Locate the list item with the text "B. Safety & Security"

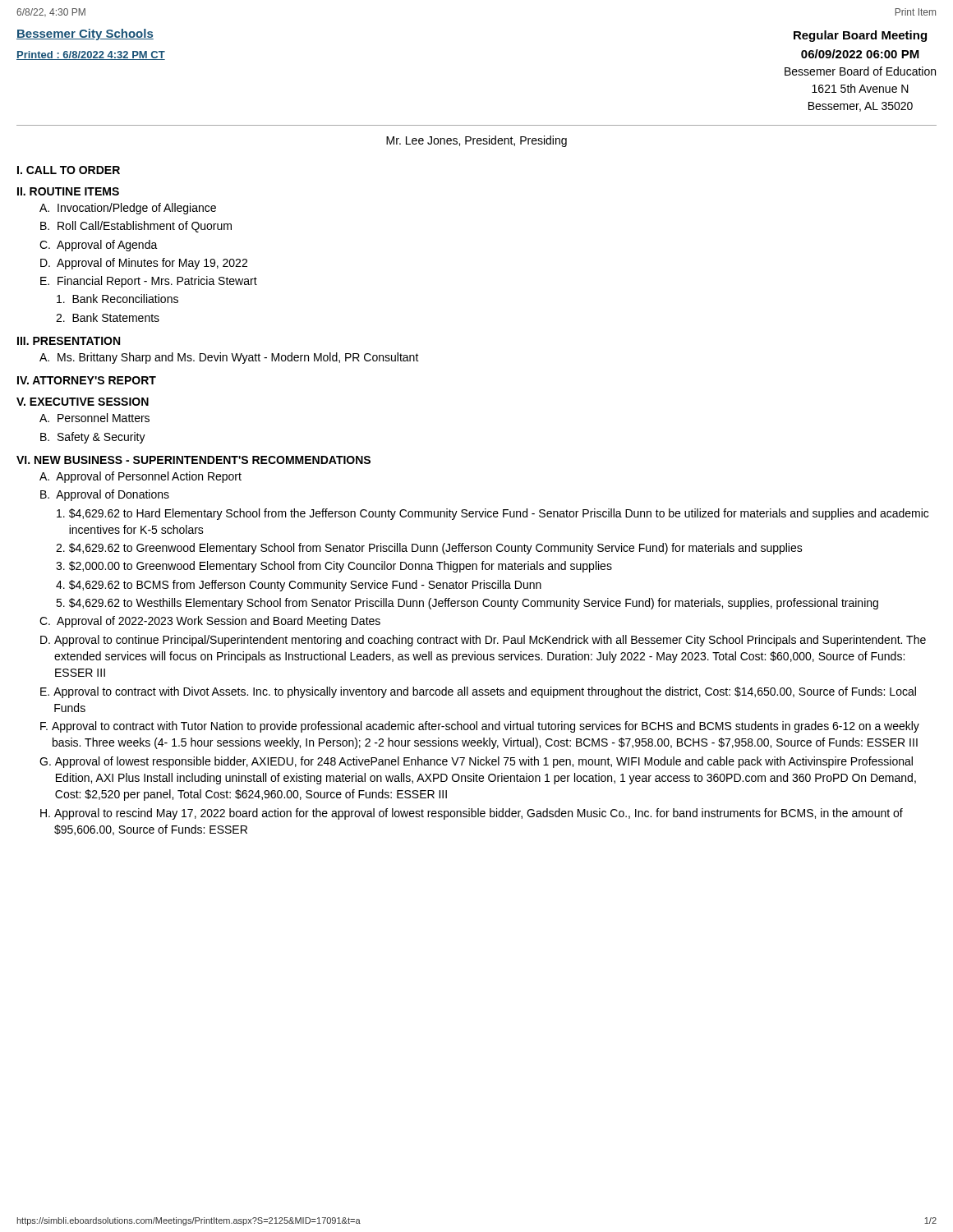pyautogui.click(x=92, y=437)
